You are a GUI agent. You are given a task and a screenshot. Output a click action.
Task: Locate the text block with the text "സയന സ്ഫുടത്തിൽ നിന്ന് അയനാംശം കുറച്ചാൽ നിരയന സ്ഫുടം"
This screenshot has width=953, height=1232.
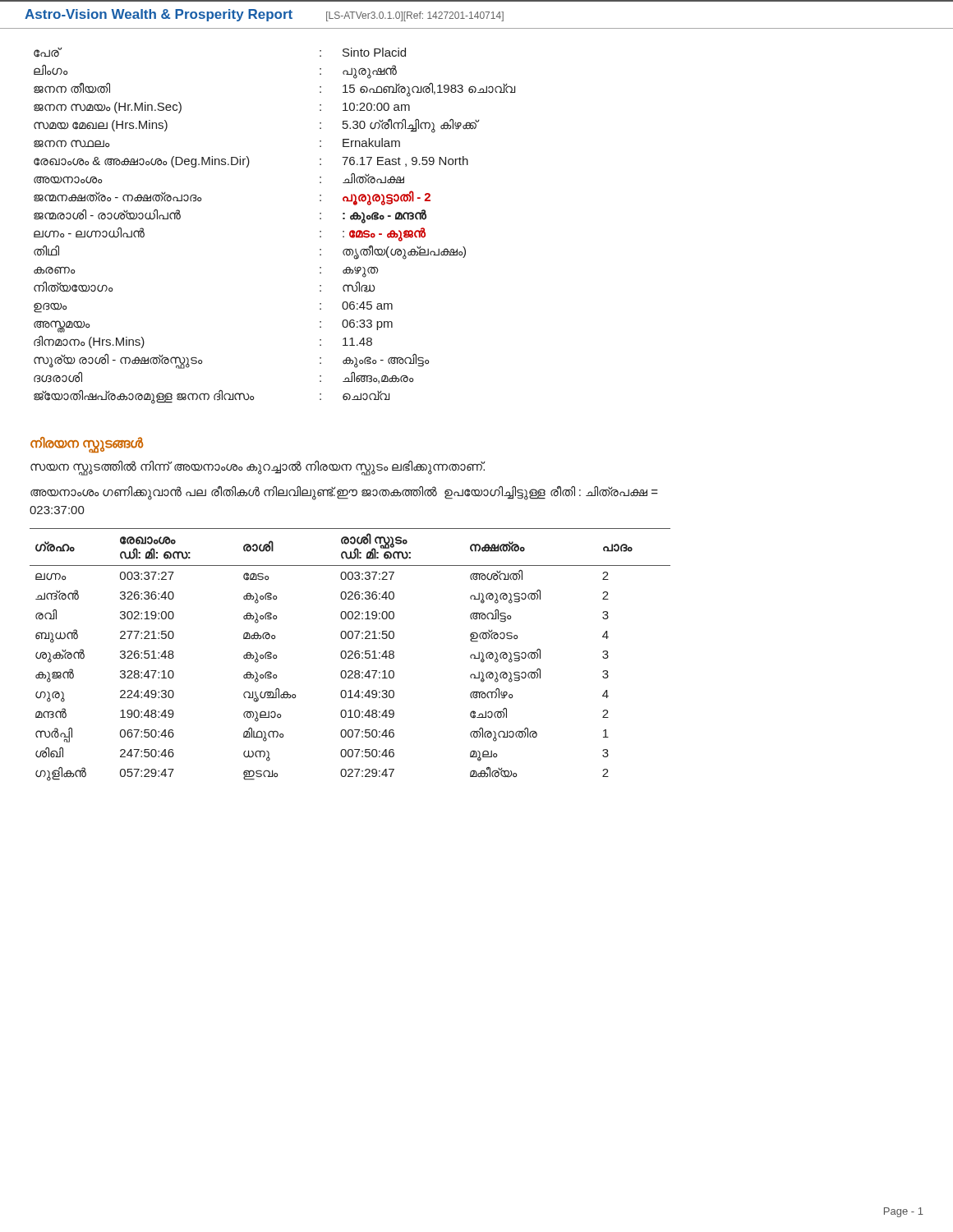[258, 466]
